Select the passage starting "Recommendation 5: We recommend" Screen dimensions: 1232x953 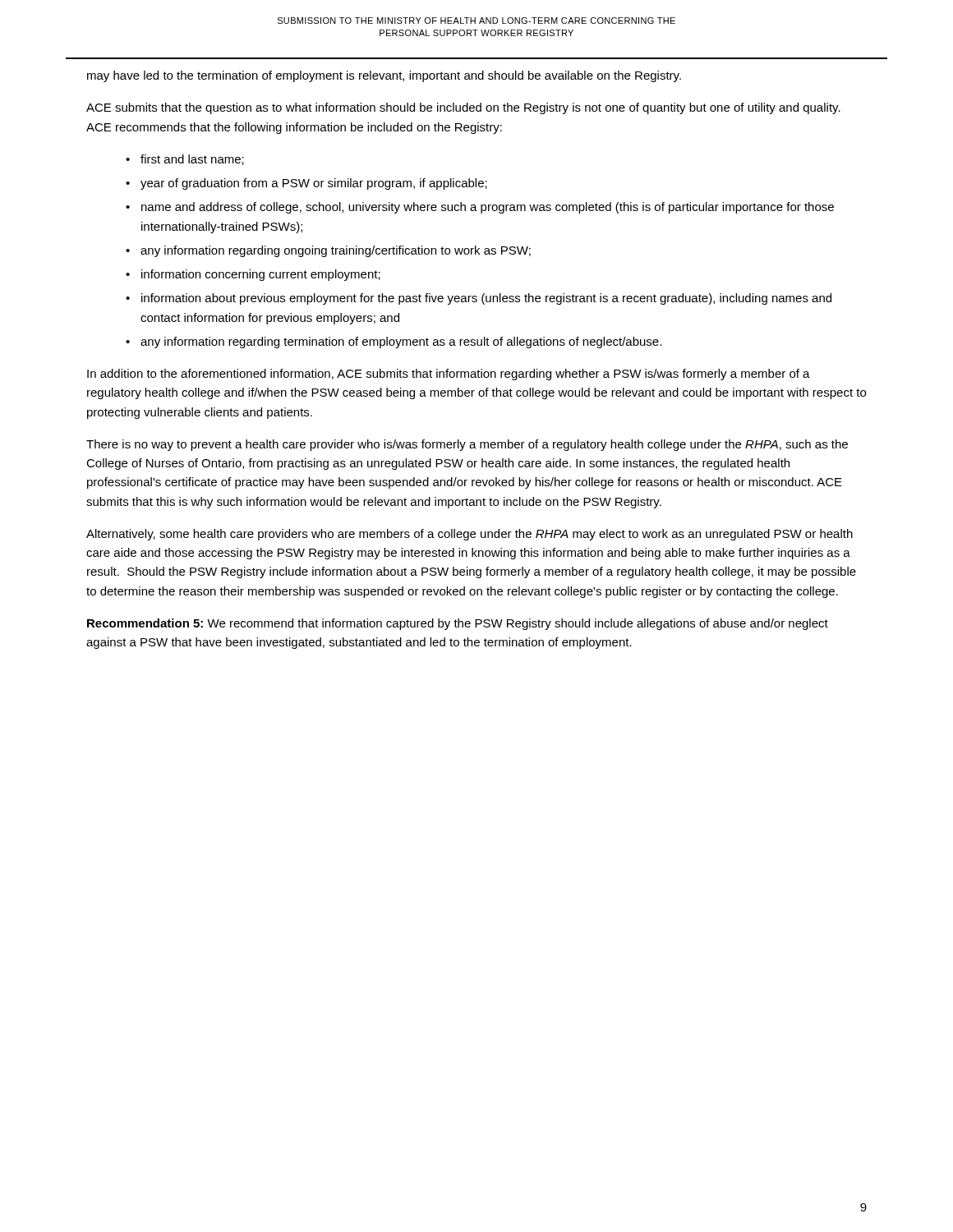457,632
